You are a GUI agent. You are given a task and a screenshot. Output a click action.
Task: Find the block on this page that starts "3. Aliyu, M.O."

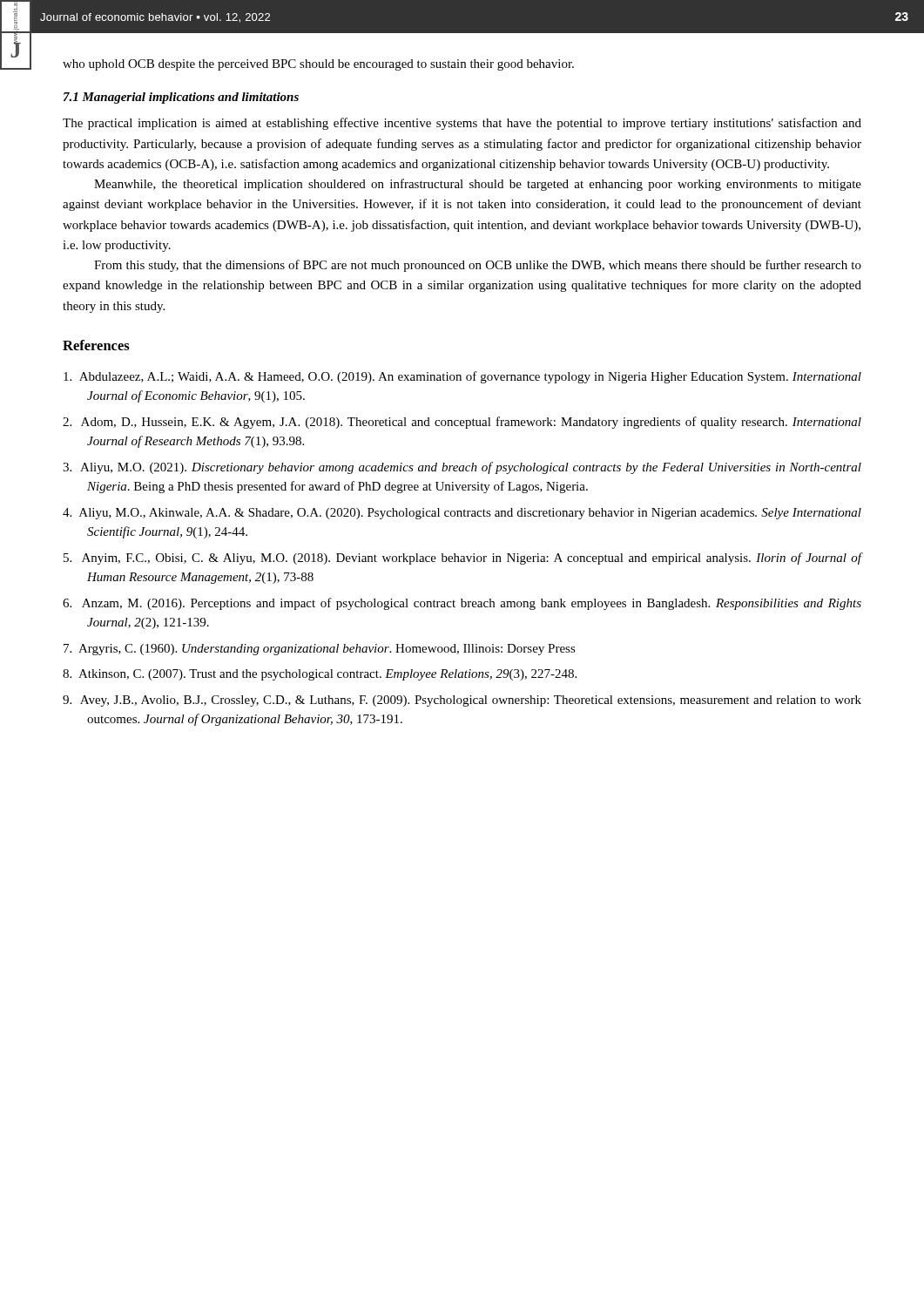click(462, 477)
